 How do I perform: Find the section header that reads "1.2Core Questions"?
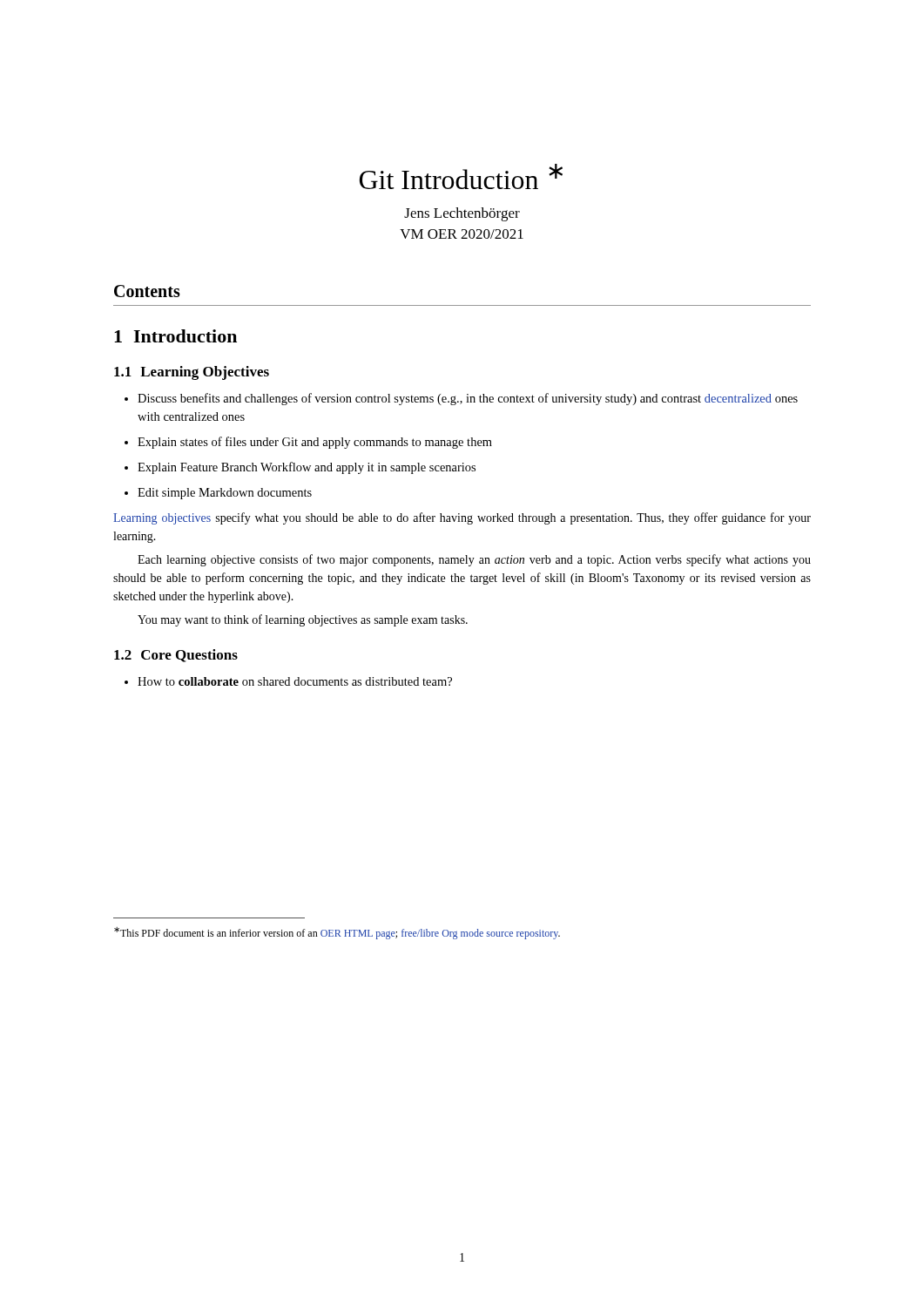[175, 655]
